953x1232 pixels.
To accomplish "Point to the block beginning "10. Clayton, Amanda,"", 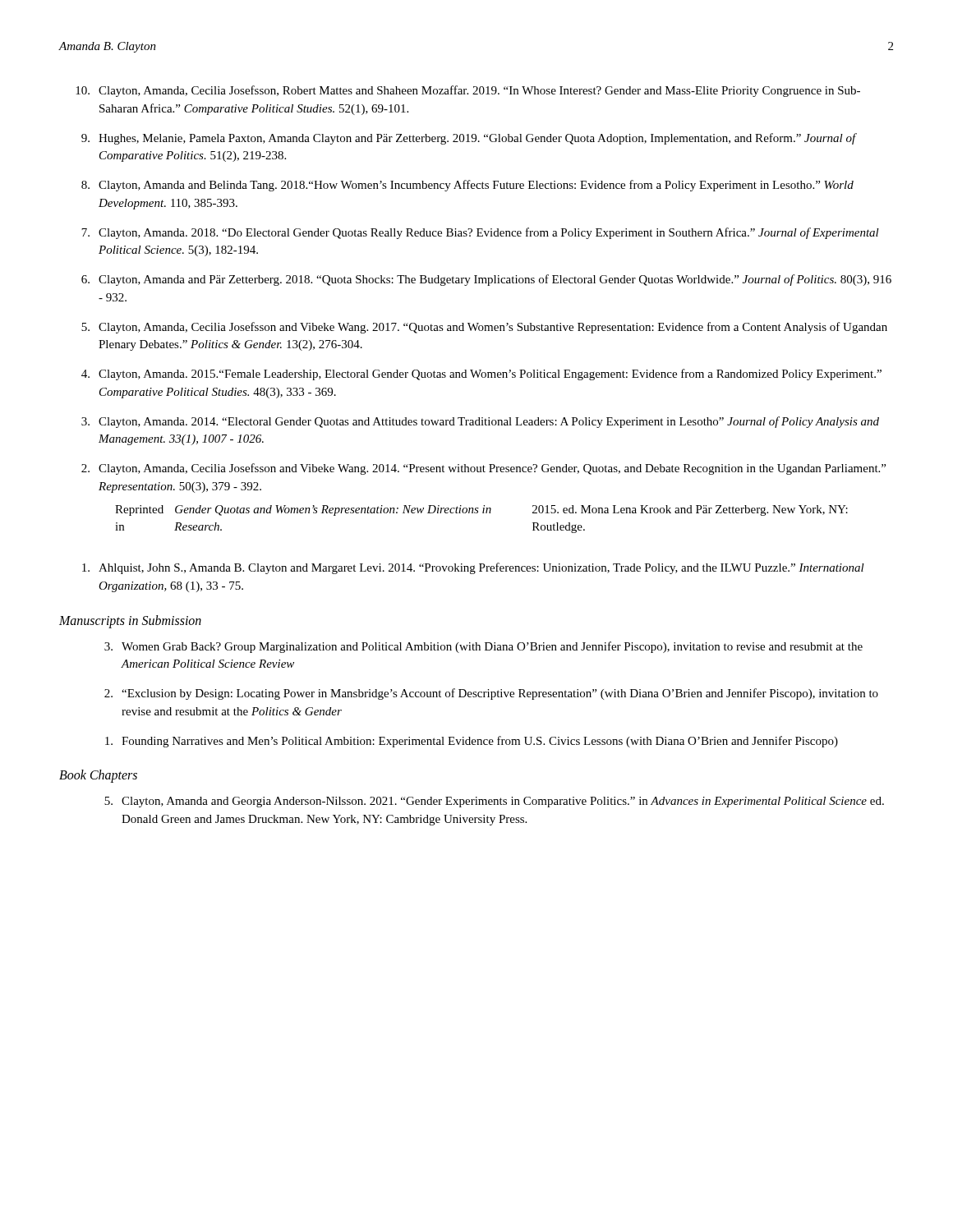I will pos(476,100).
